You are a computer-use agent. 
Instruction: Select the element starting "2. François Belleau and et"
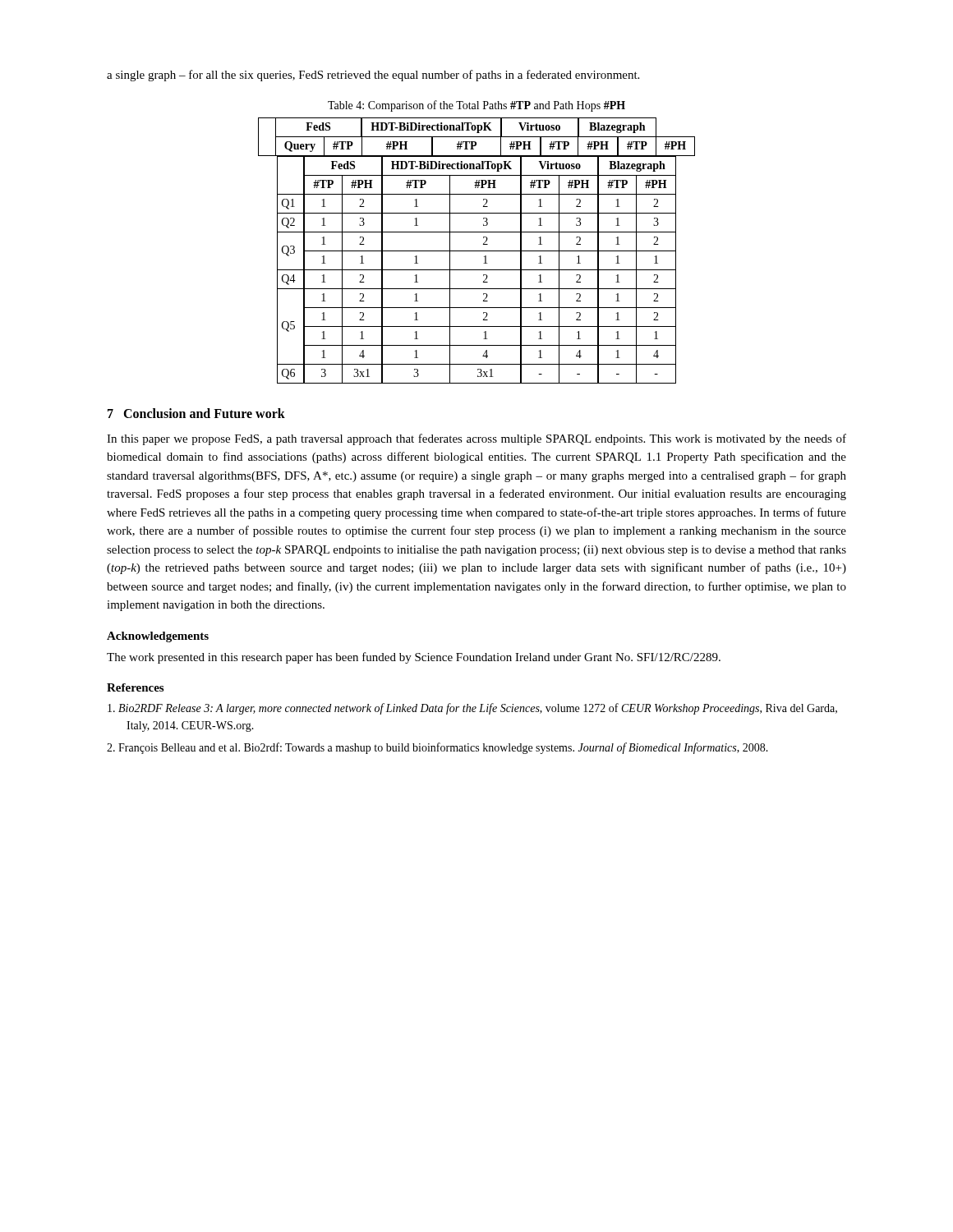[x=438, y=748]
